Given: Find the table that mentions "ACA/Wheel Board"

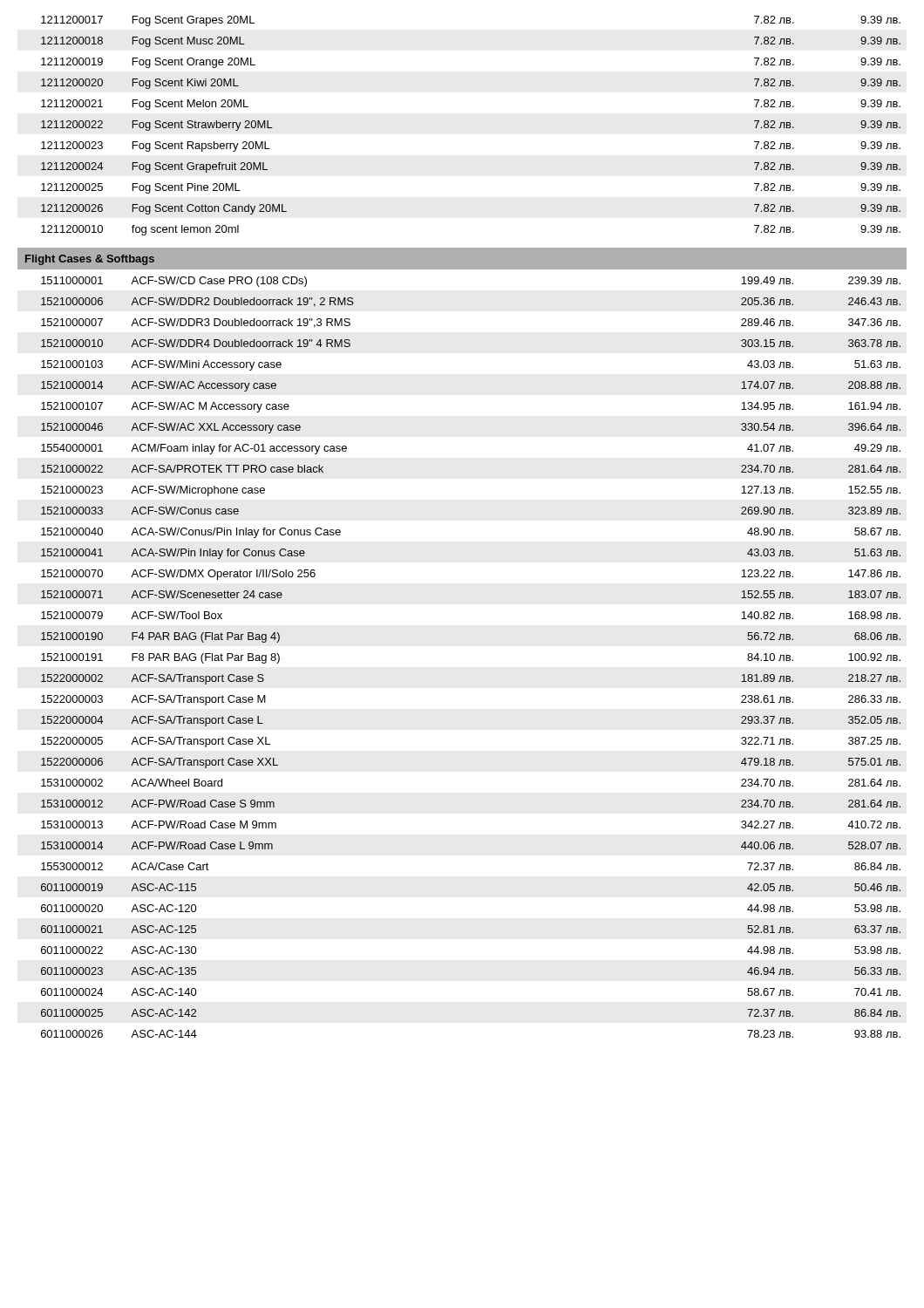Looking at the screenshot, I should (462, 657).
